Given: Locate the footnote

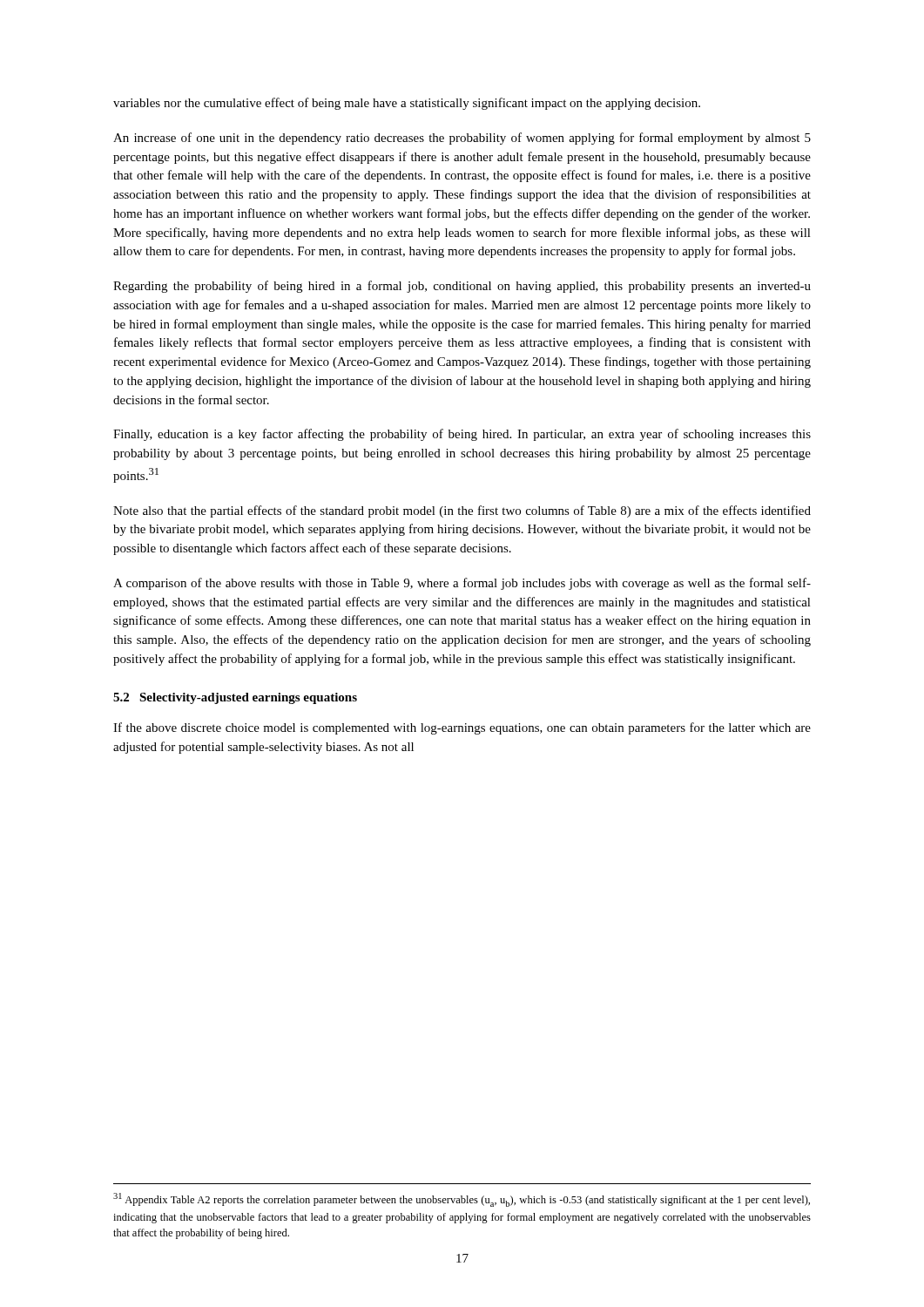Looking at the screenshot, I should tap(462, 1215).
